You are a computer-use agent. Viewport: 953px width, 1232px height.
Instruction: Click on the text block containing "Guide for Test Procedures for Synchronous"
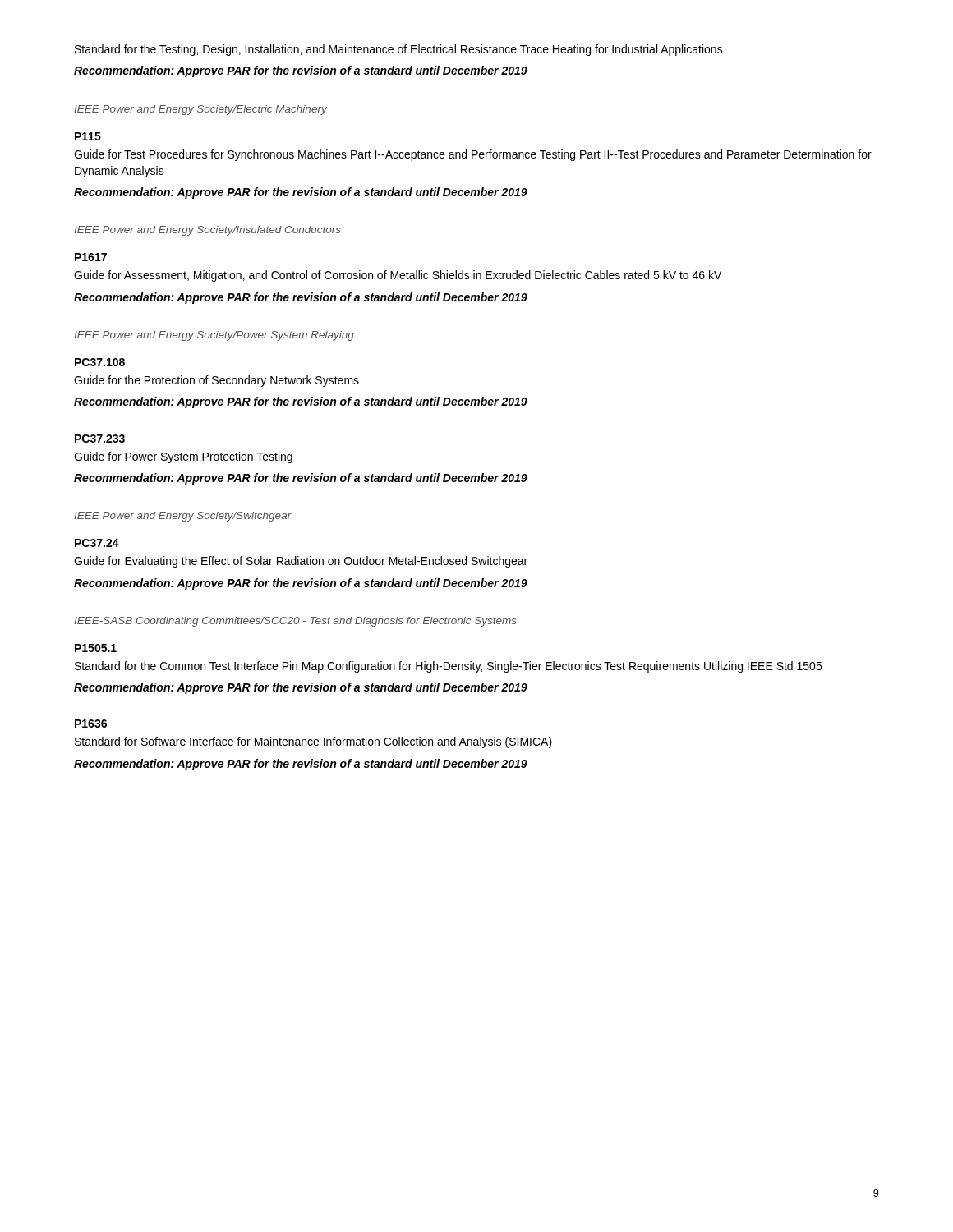pyautogui.click(x=473, y=162)
